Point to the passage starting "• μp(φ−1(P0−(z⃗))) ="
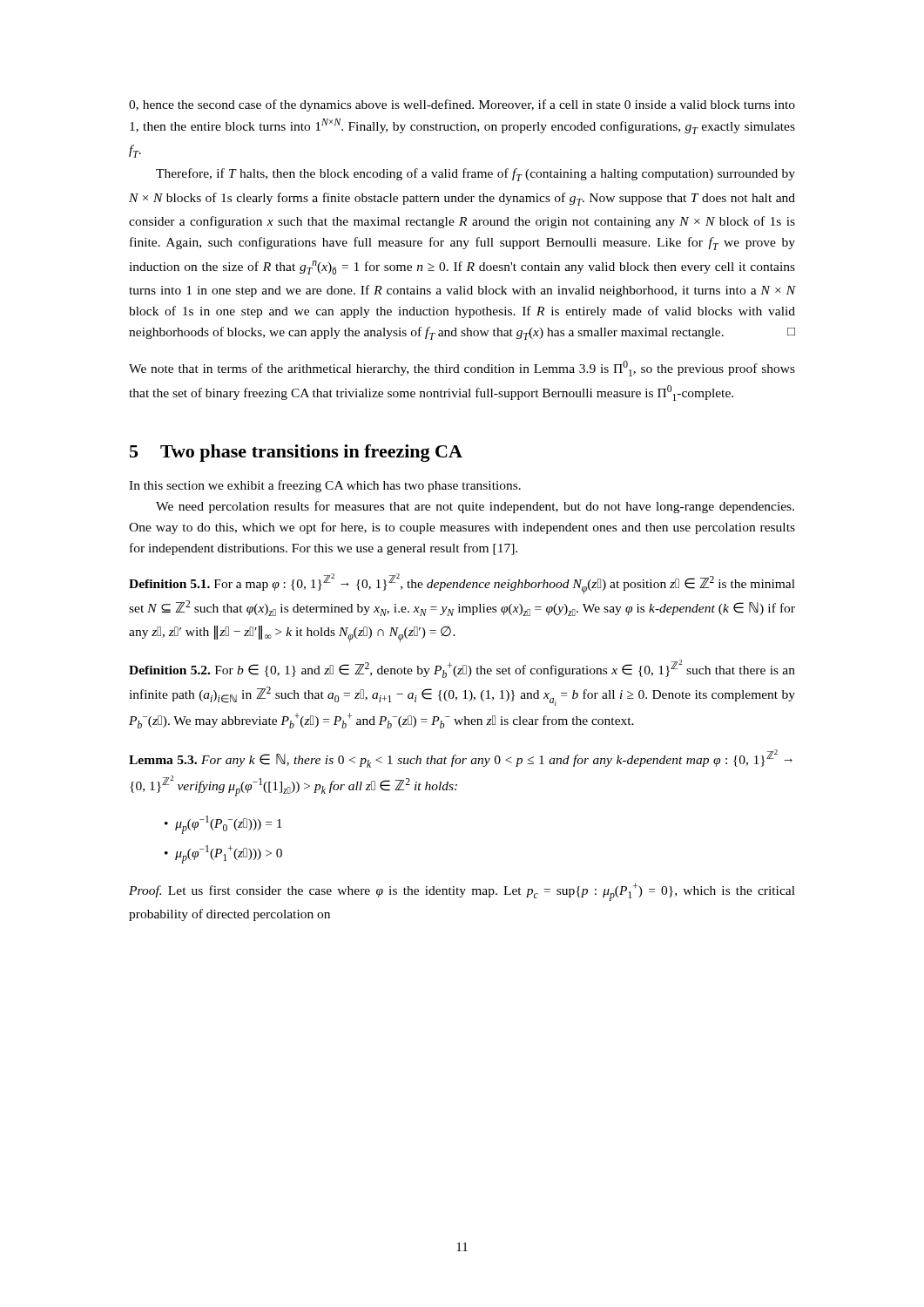The image size is (924, 1307). pos(223,824)
